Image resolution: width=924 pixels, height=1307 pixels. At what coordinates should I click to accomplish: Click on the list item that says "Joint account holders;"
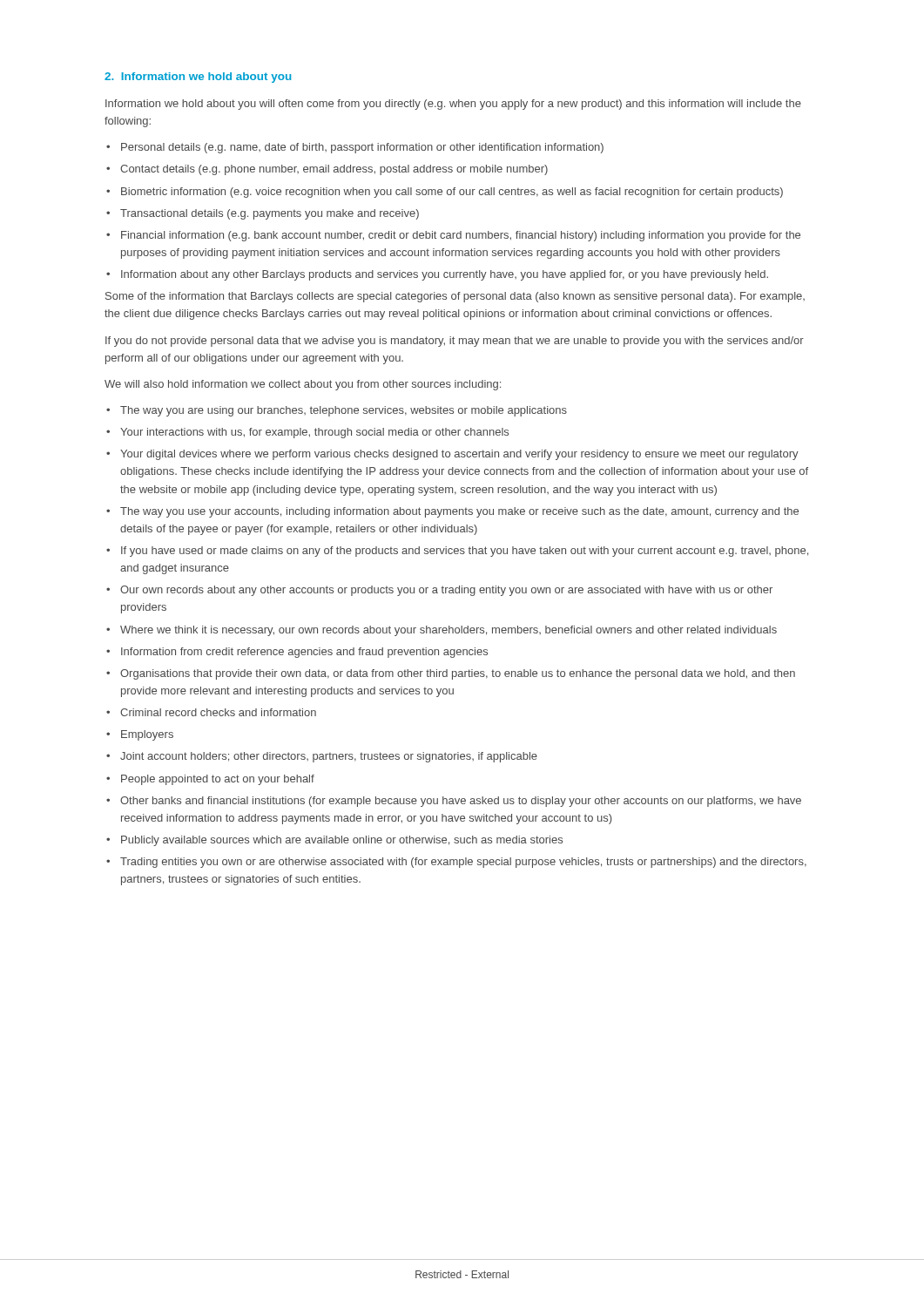tap(329, 756)
